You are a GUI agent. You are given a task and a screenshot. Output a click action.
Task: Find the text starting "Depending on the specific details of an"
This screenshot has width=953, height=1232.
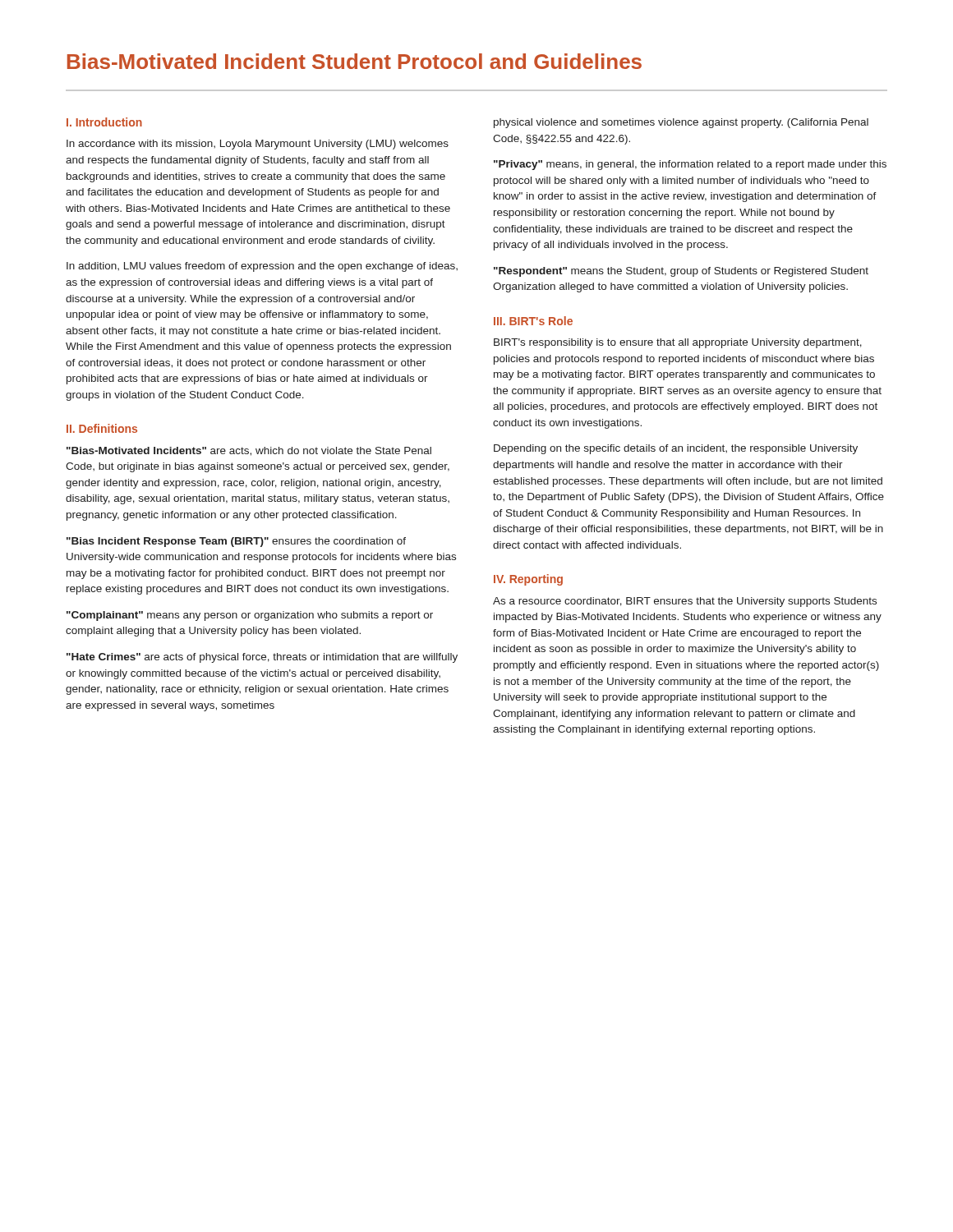coord(690,497)
